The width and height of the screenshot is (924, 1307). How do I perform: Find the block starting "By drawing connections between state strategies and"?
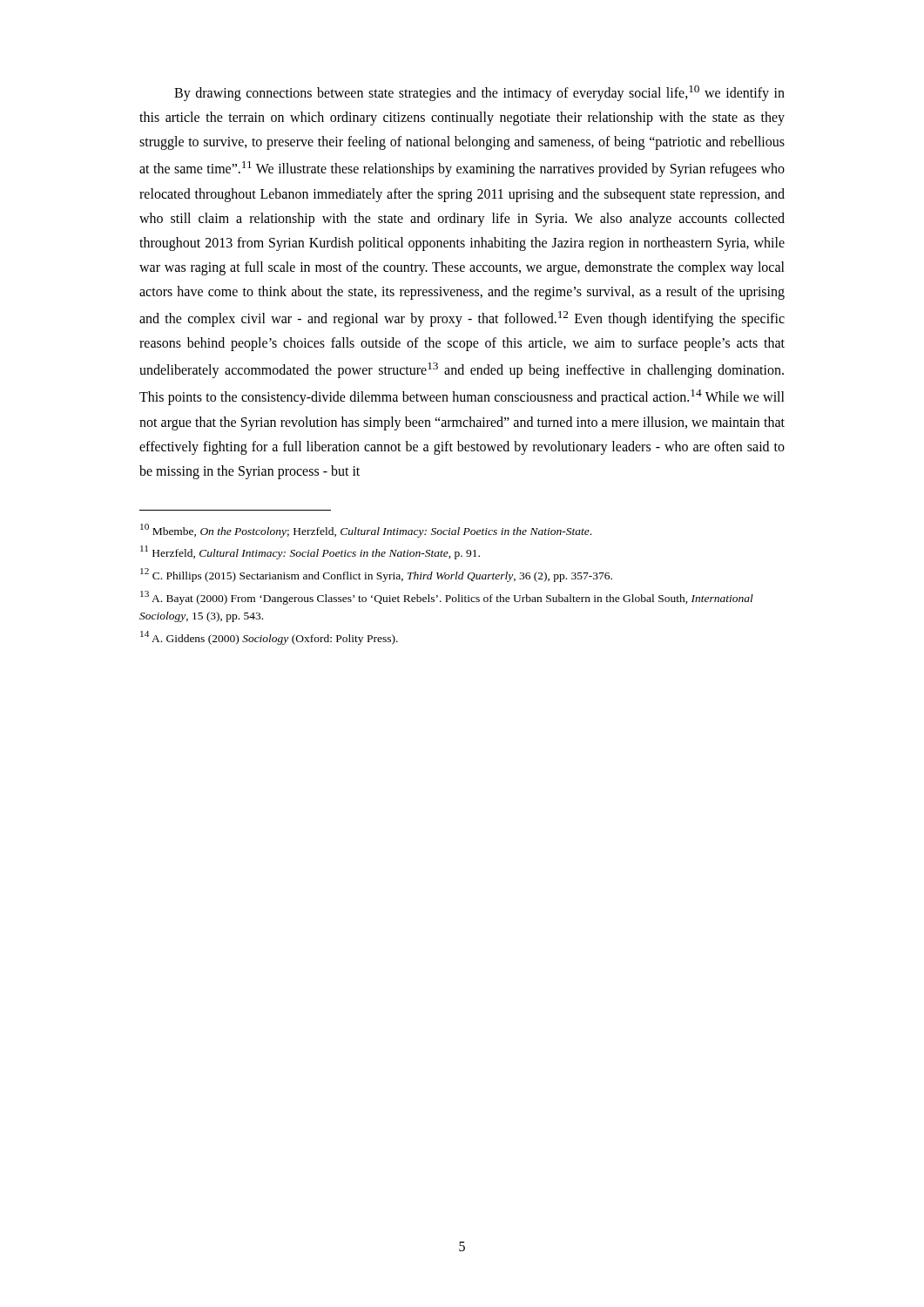coord(462,281)
